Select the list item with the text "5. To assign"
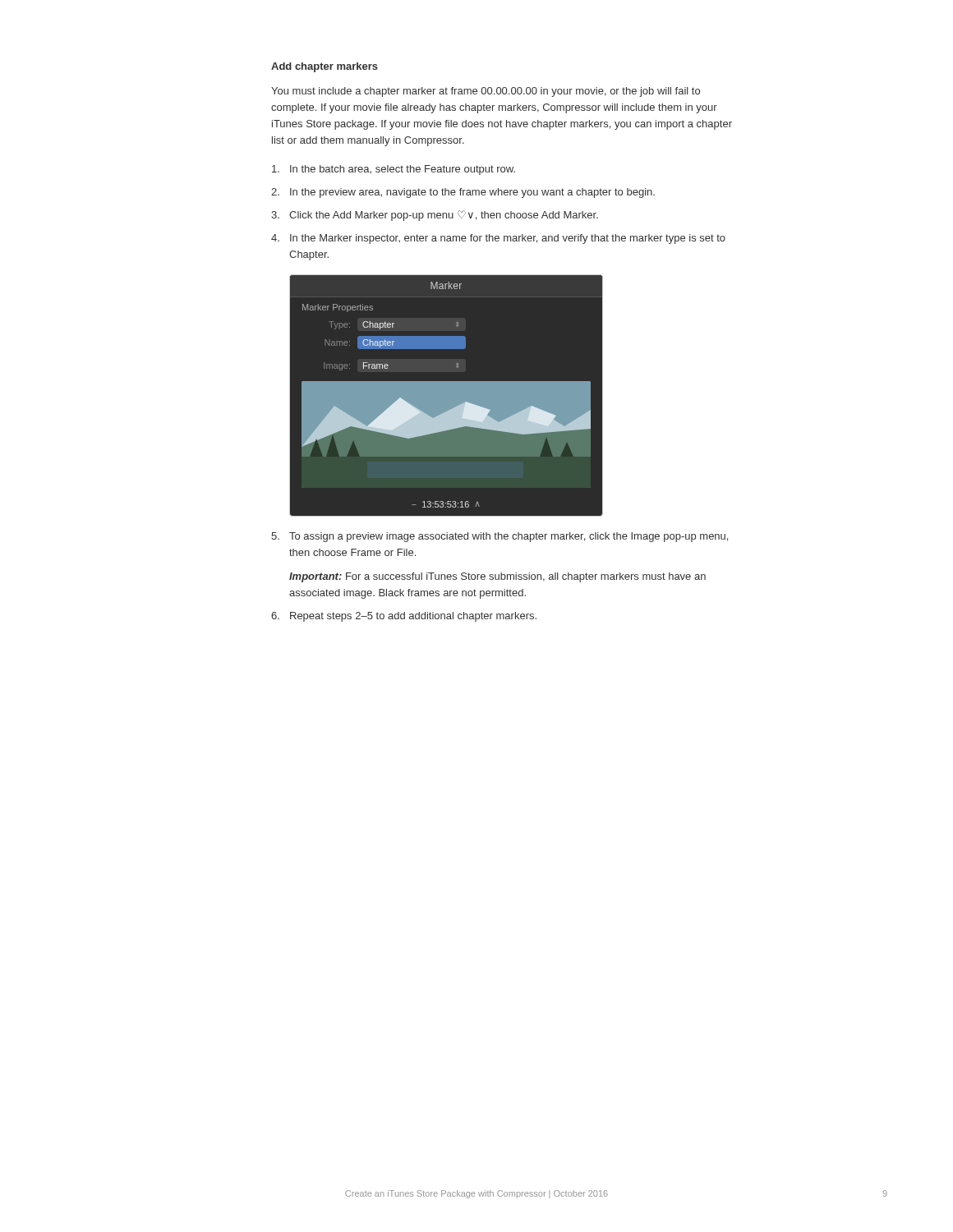Screen dimensions: 1232x953 pos(505,545)
